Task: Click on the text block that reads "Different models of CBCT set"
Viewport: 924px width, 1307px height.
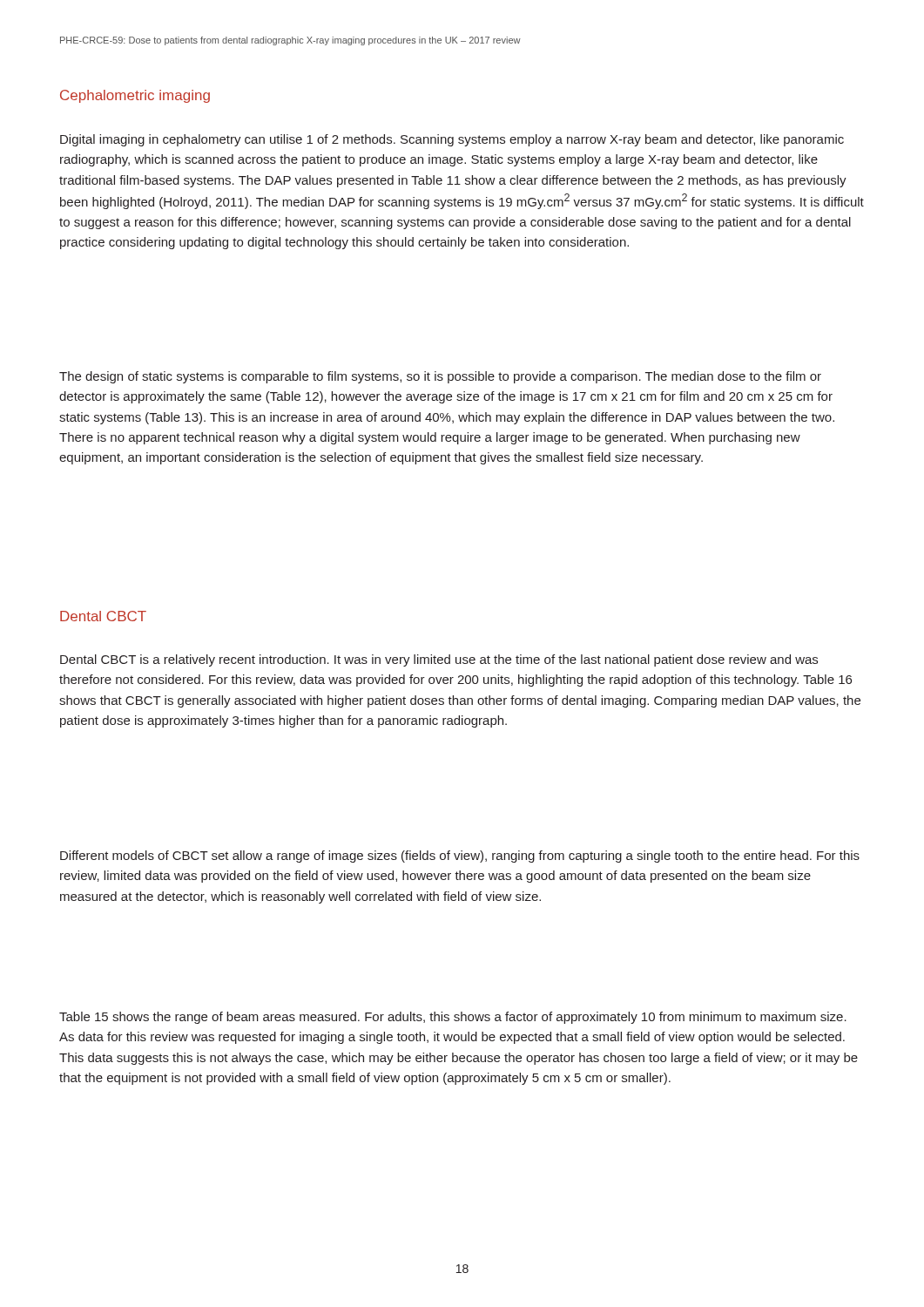Action: [462, 876]
